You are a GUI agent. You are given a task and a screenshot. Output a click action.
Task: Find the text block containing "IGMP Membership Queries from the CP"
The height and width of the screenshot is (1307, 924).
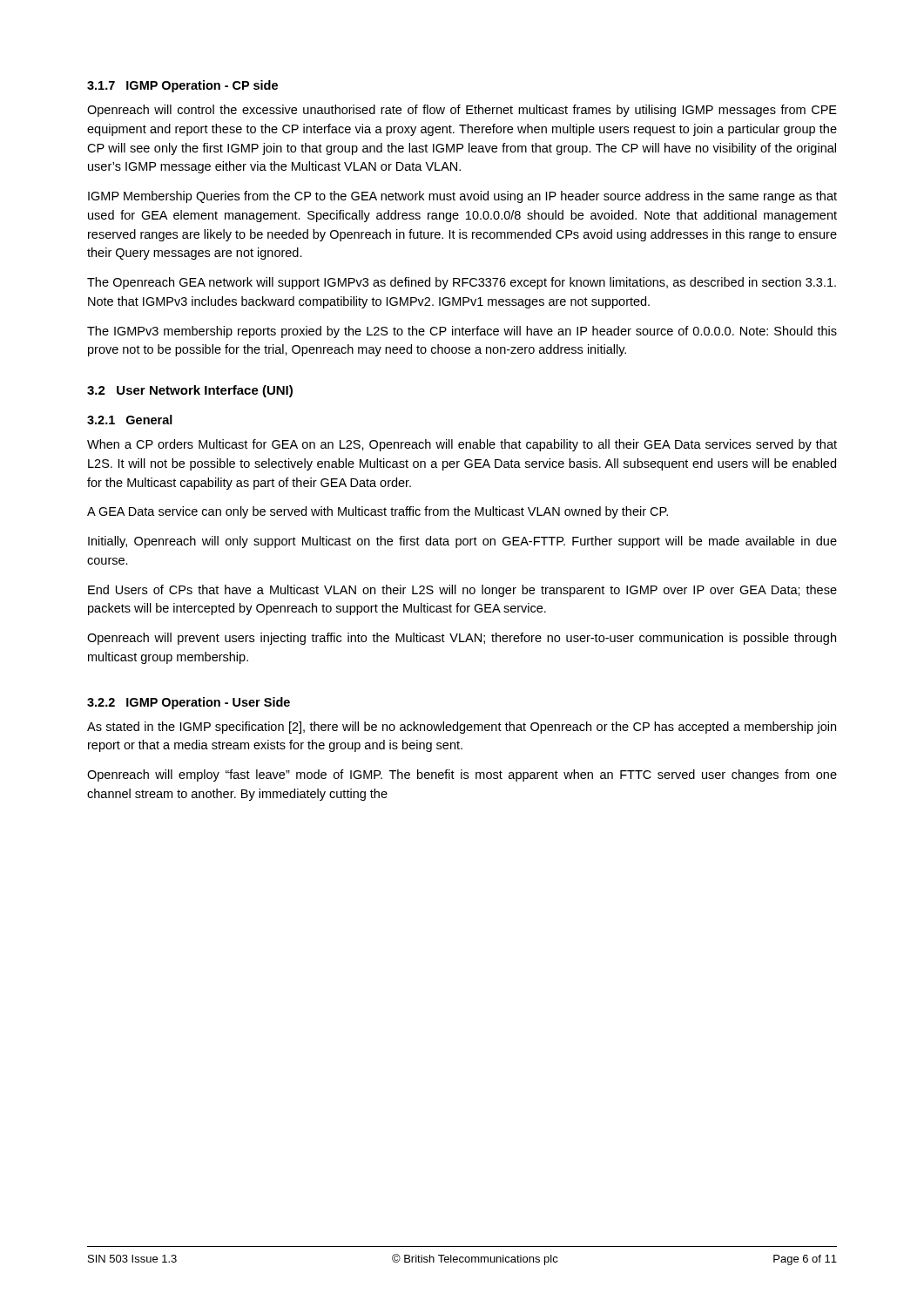pos(462,224)
